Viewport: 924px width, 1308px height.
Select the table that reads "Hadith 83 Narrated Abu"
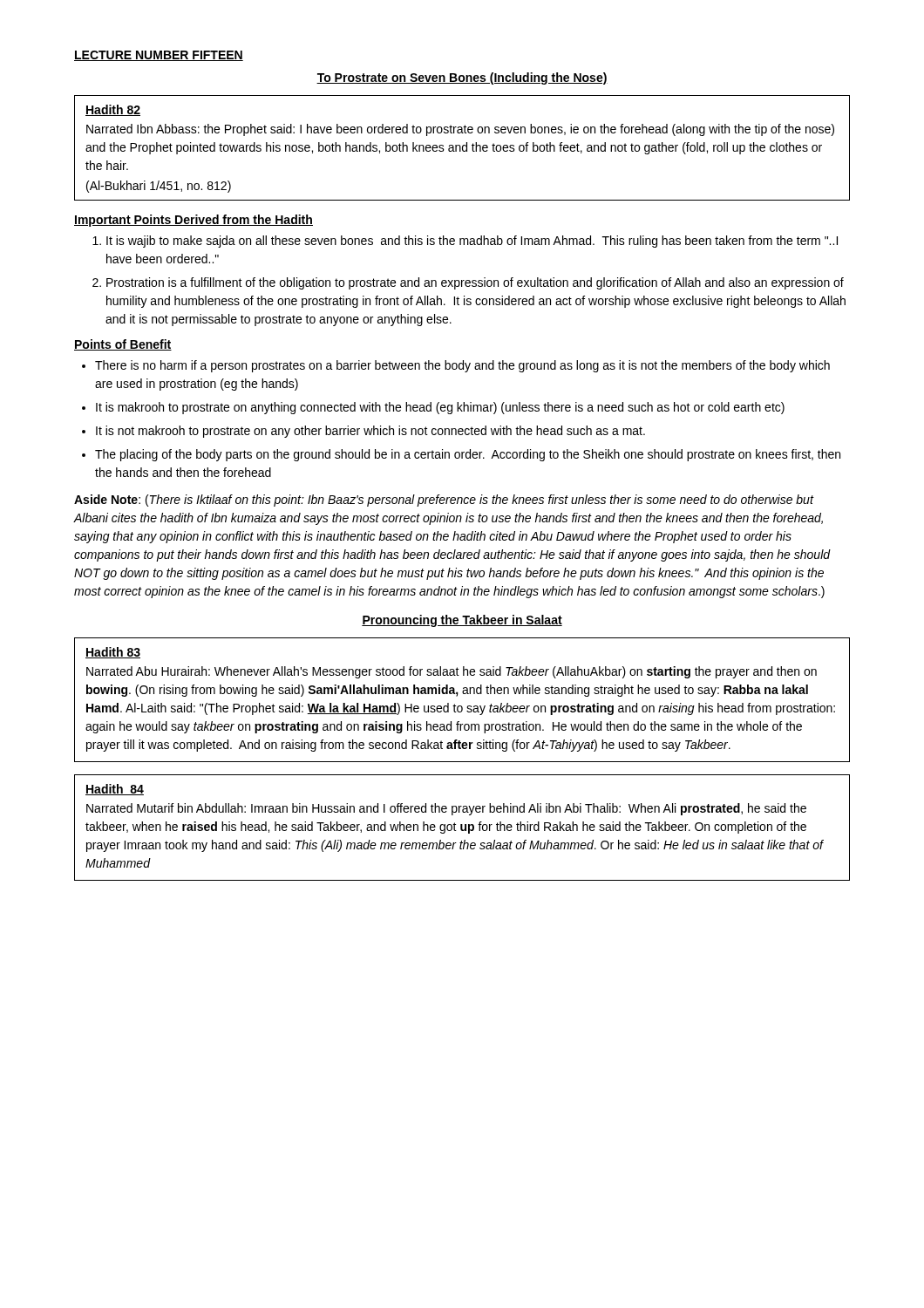point(462,700)
